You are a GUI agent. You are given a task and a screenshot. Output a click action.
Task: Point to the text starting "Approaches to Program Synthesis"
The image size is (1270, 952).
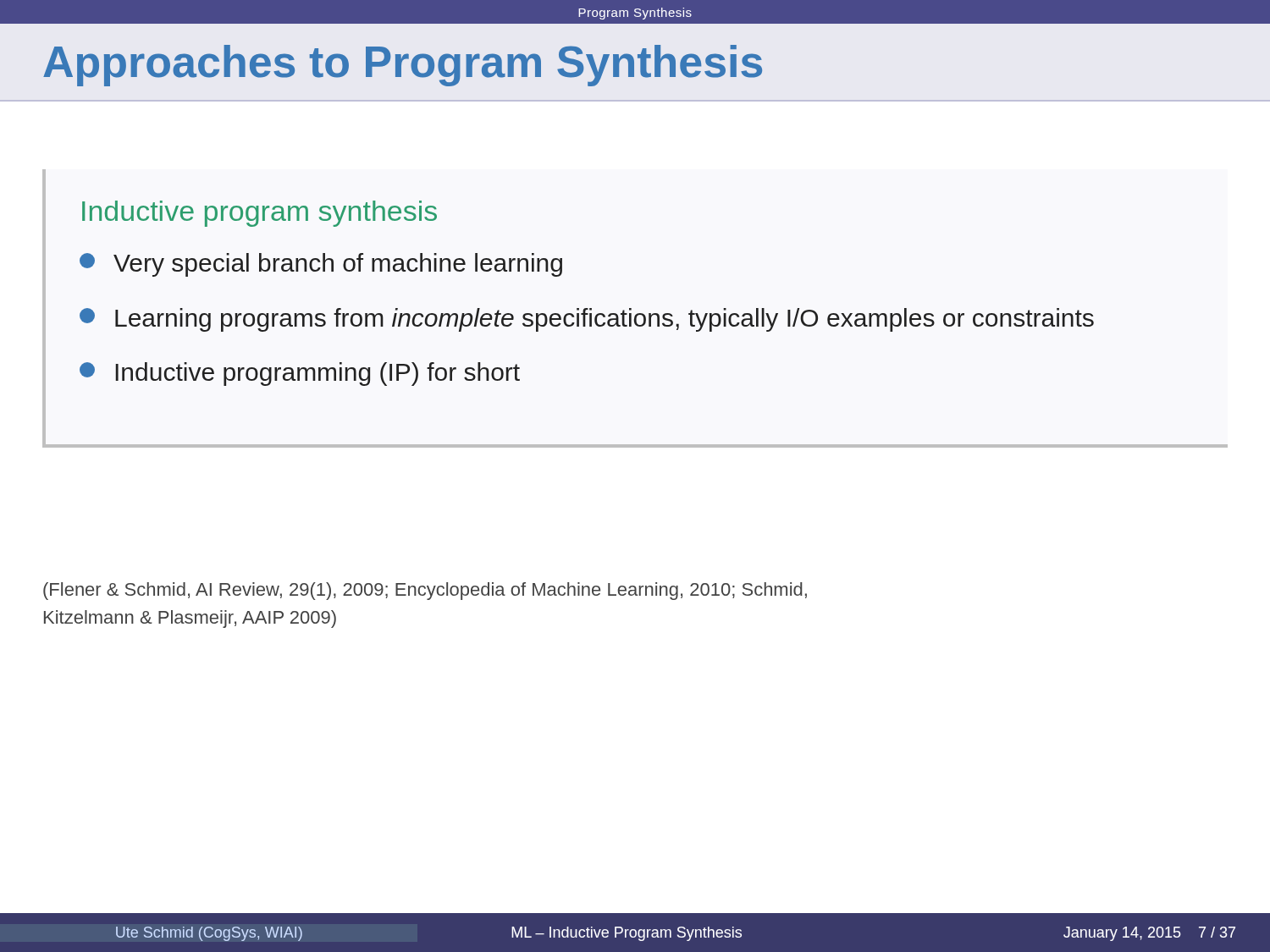pos(403,62)
